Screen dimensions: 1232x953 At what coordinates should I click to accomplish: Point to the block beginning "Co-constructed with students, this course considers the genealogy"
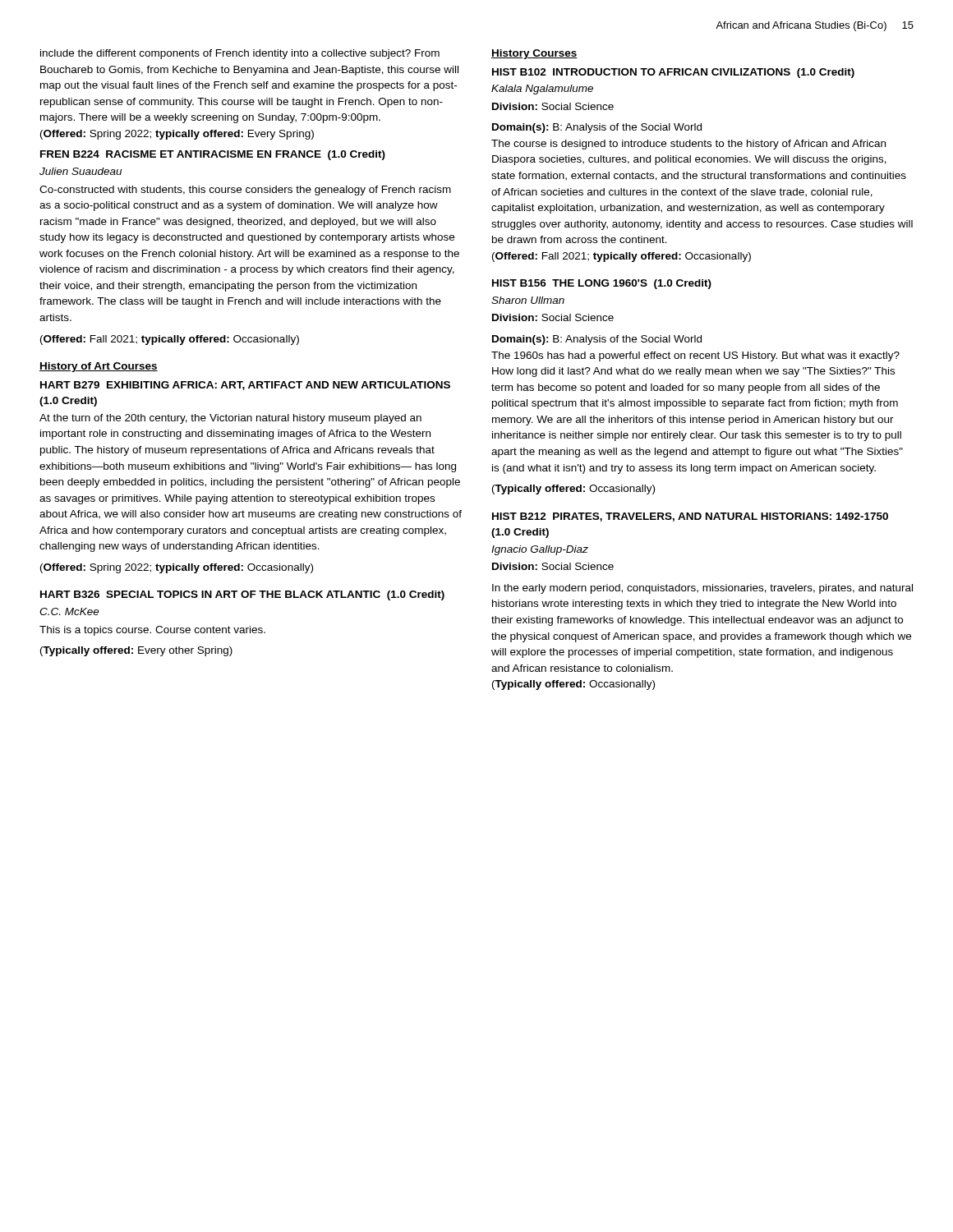(250, 253)
